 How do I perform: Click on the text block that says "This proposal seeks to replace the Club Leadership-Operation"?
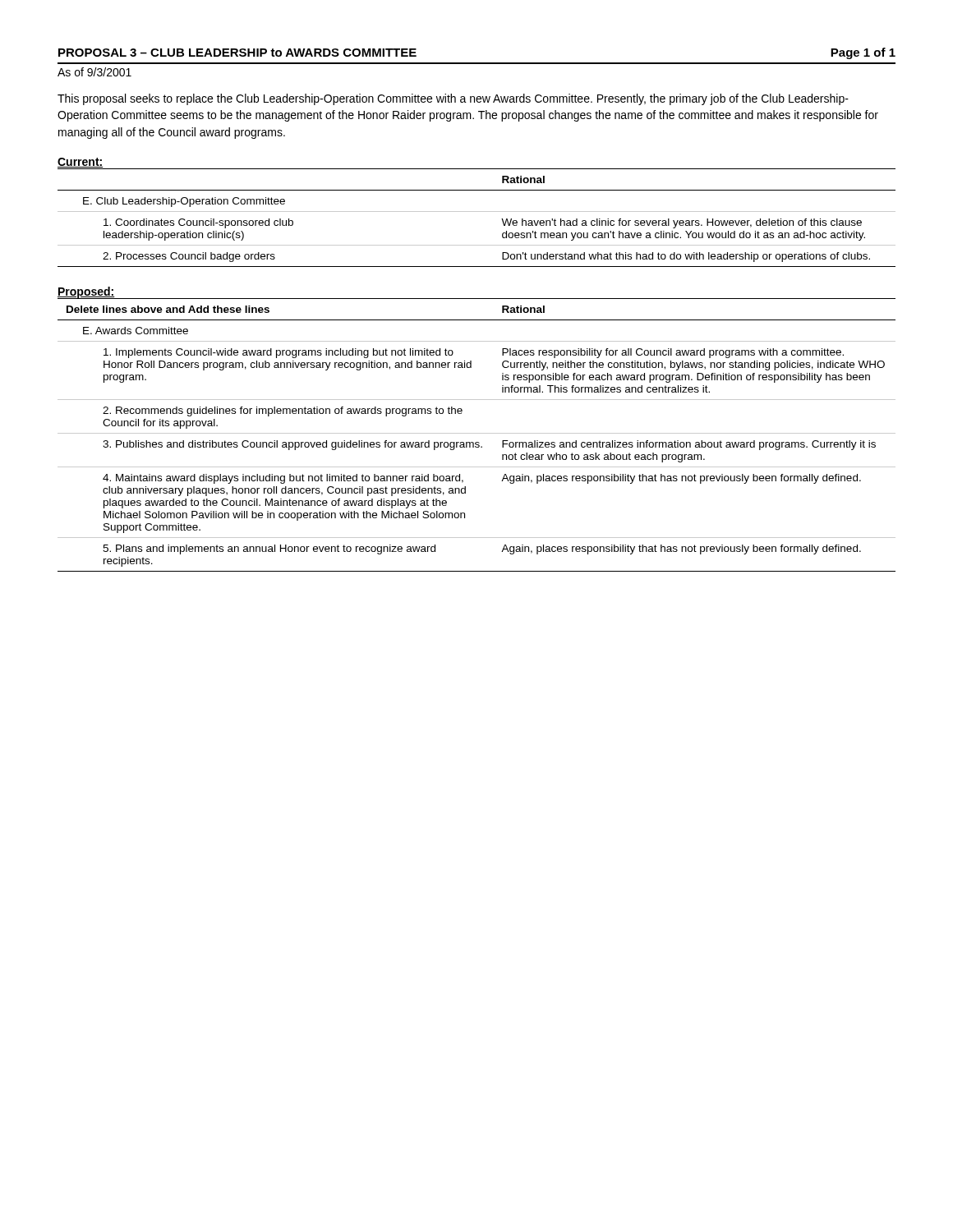(468, 115)
